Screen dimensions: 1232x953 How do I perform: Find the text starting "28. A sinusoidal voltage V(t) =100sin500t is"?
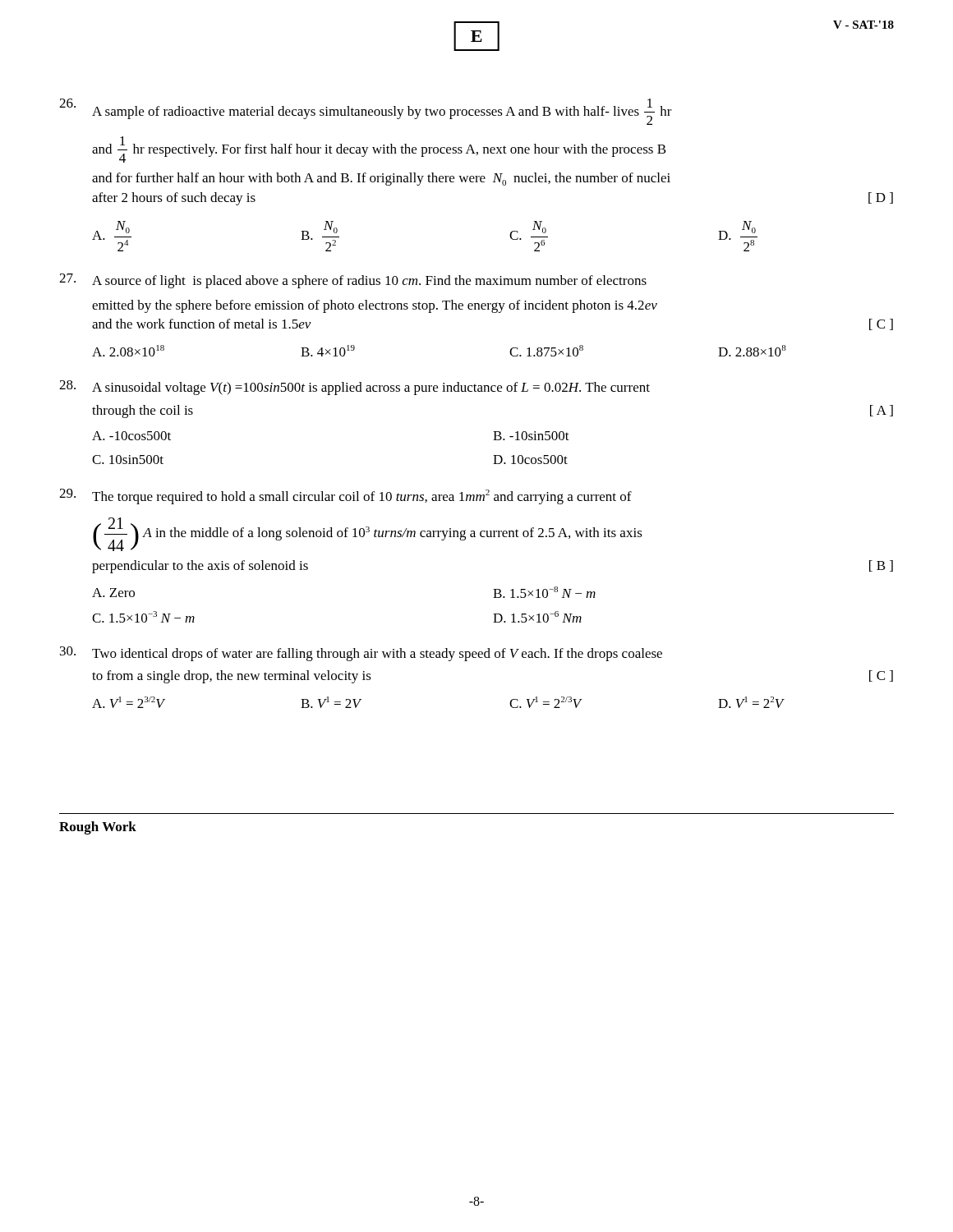coord(354,388)
